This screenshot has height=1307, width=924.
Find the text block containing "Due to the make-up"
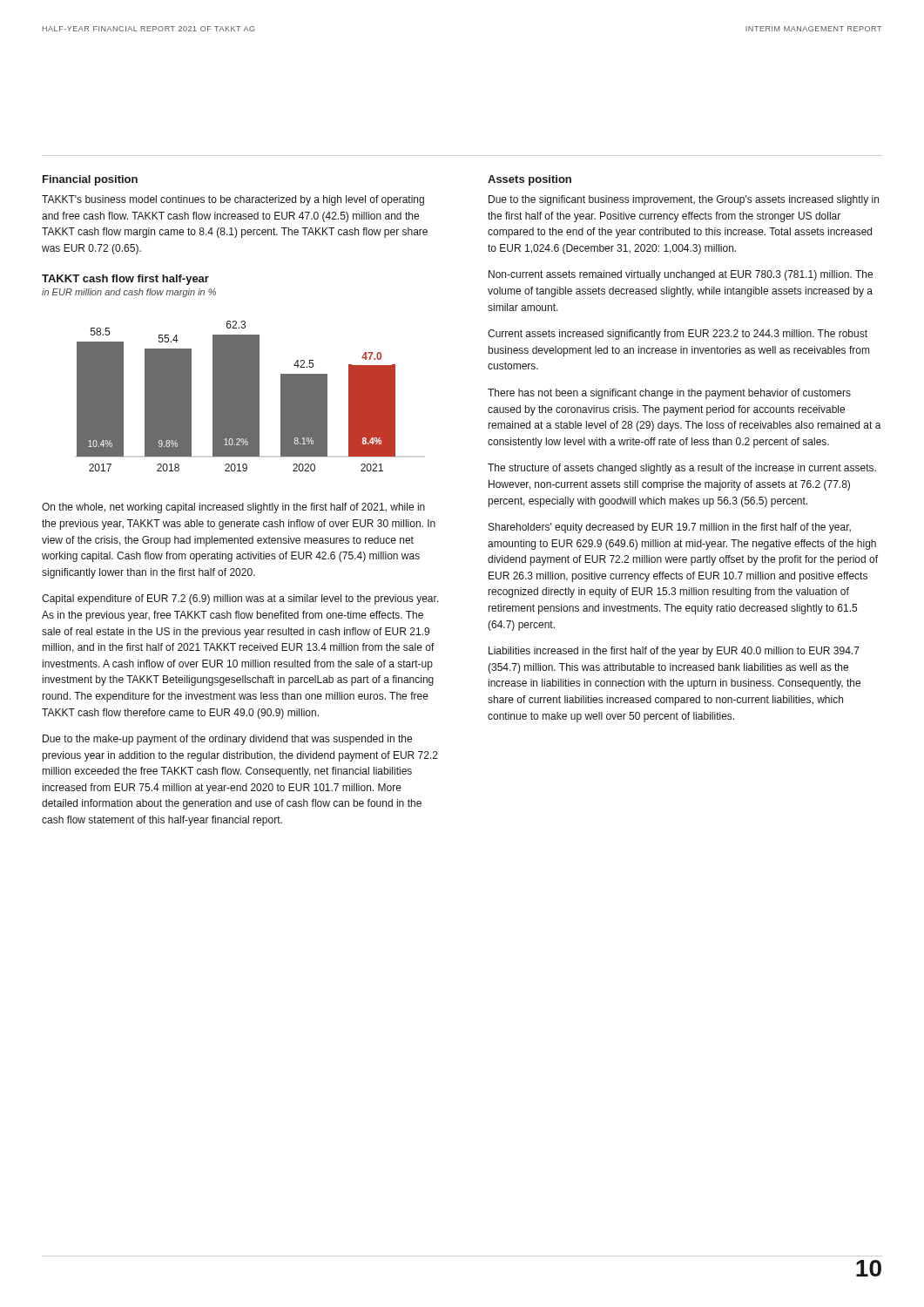[x=240, y=779]
